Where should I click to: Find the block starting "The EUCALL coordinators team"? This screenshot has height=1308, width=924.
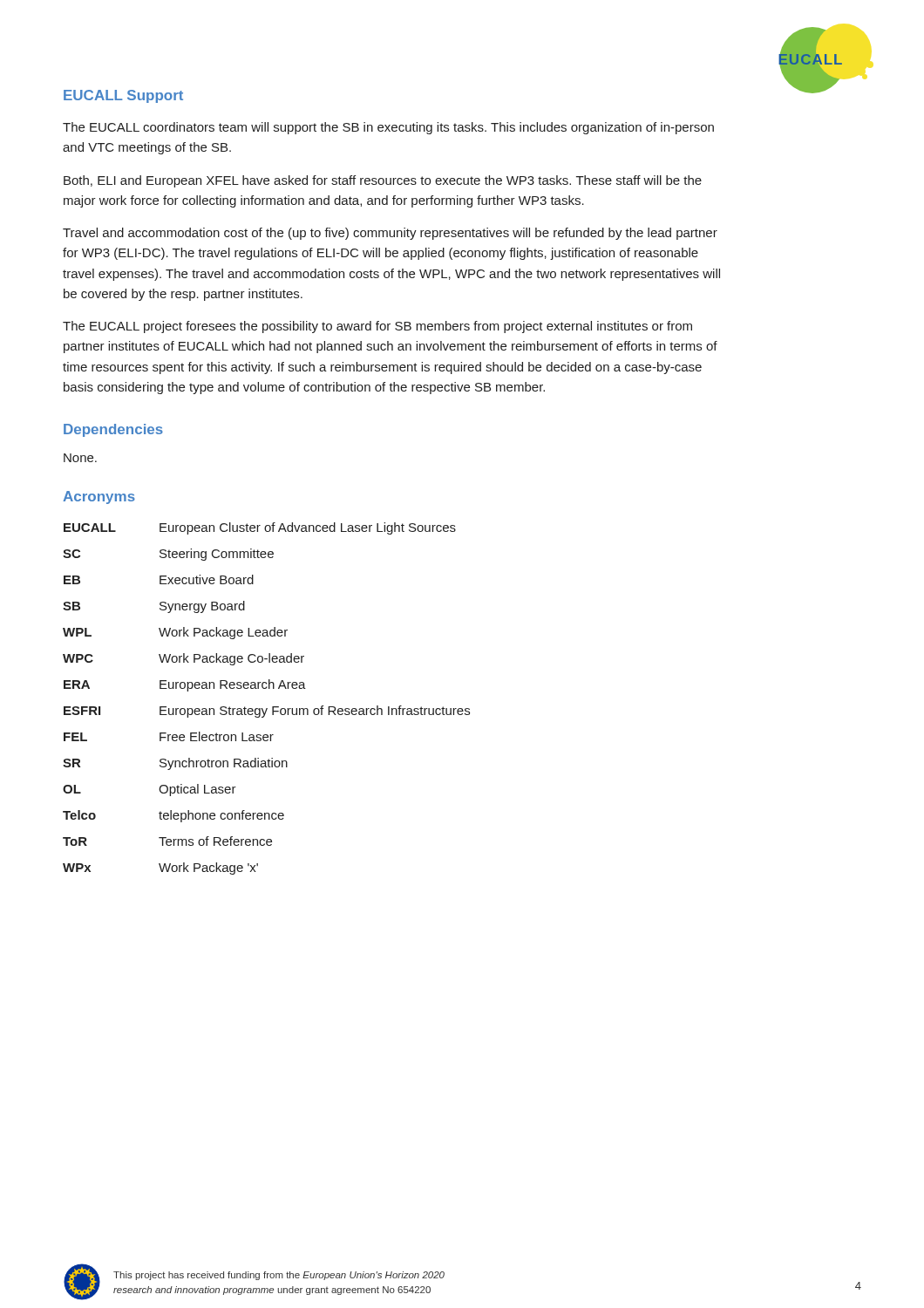pos(389,137)
